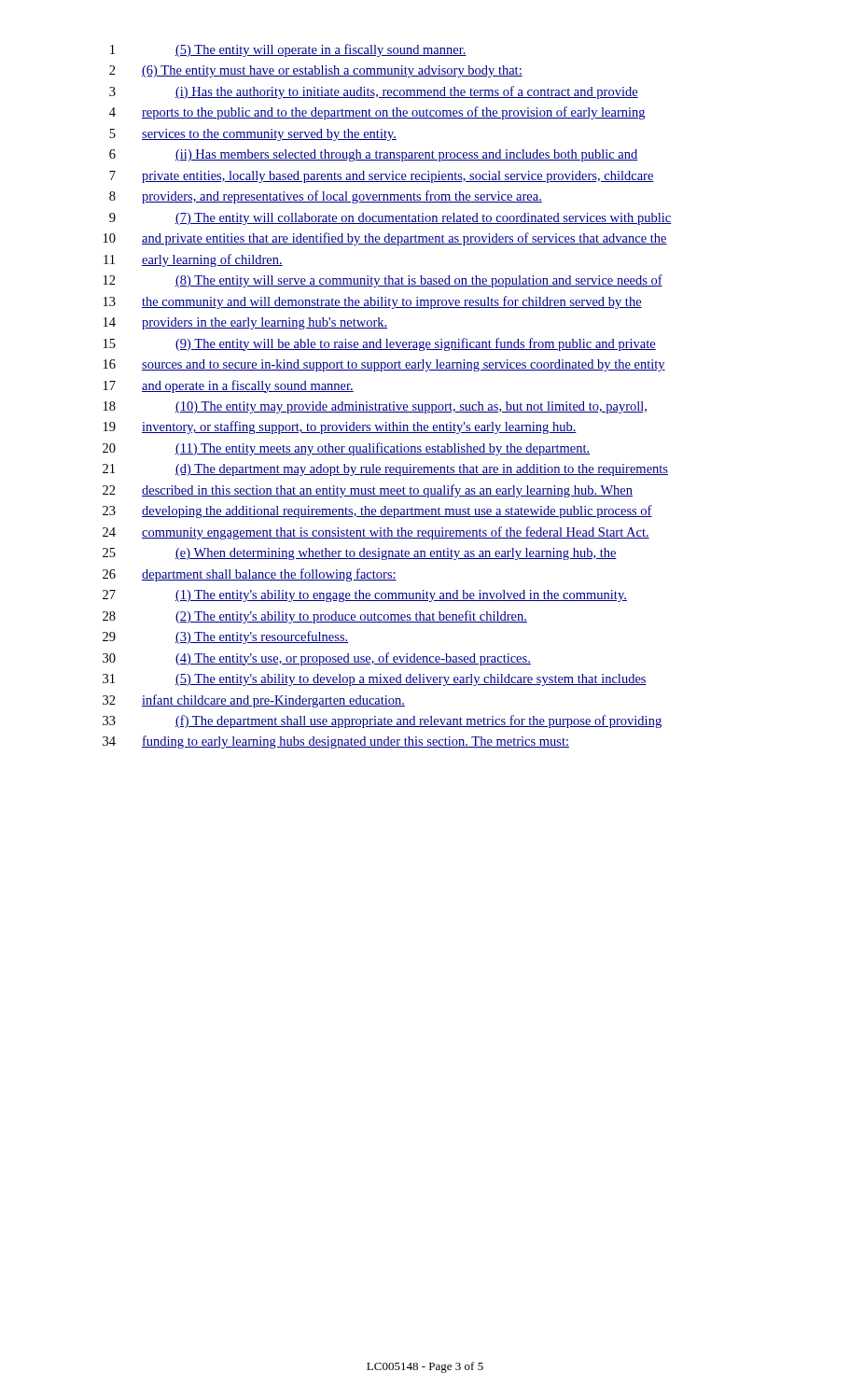Point to the block beginning "6 (ii) Has members selected through a"
The image size is (850, 1400).
(425, 155)
